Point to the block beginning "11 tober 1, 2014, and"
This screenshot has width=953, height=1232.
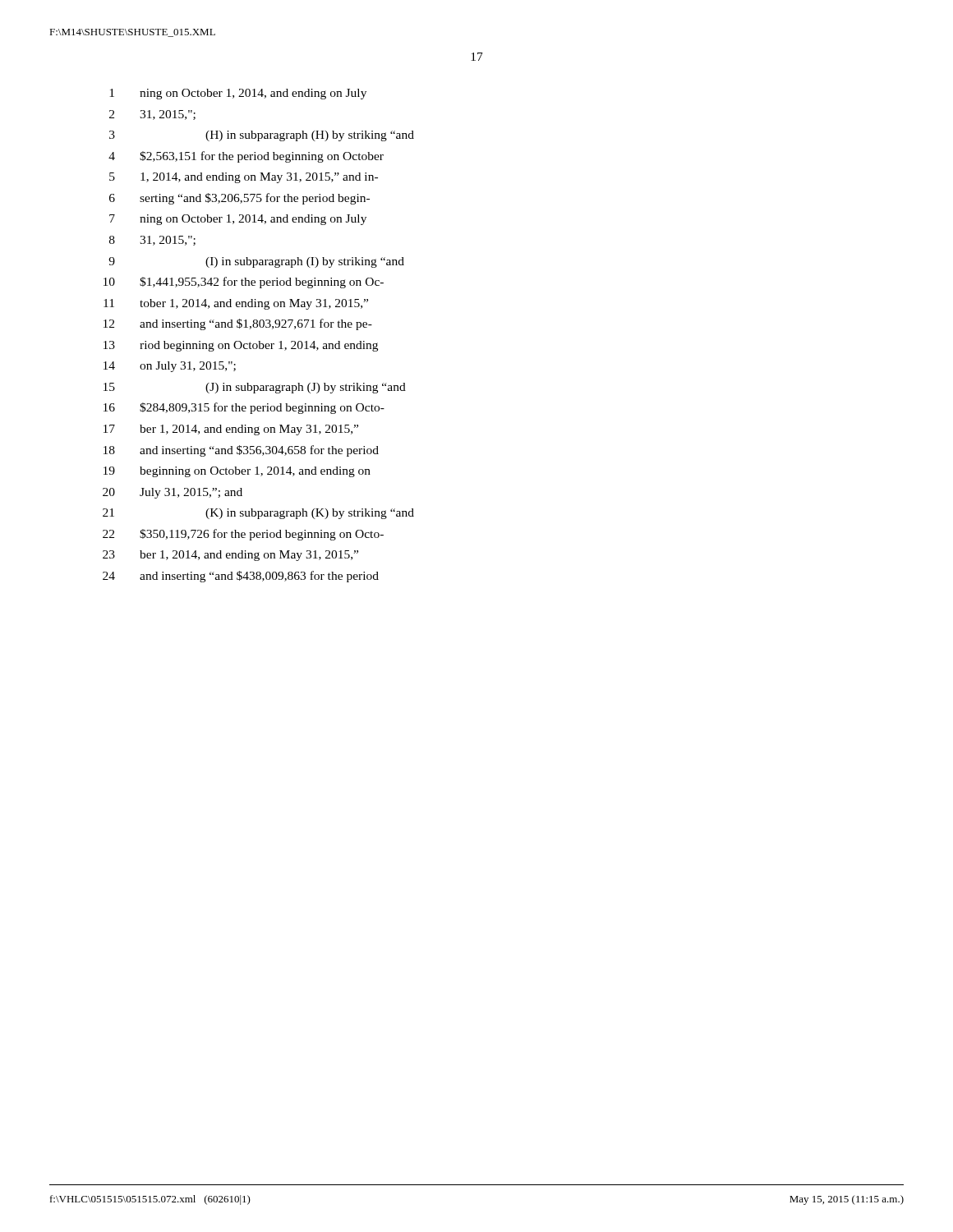click(236, 304)
